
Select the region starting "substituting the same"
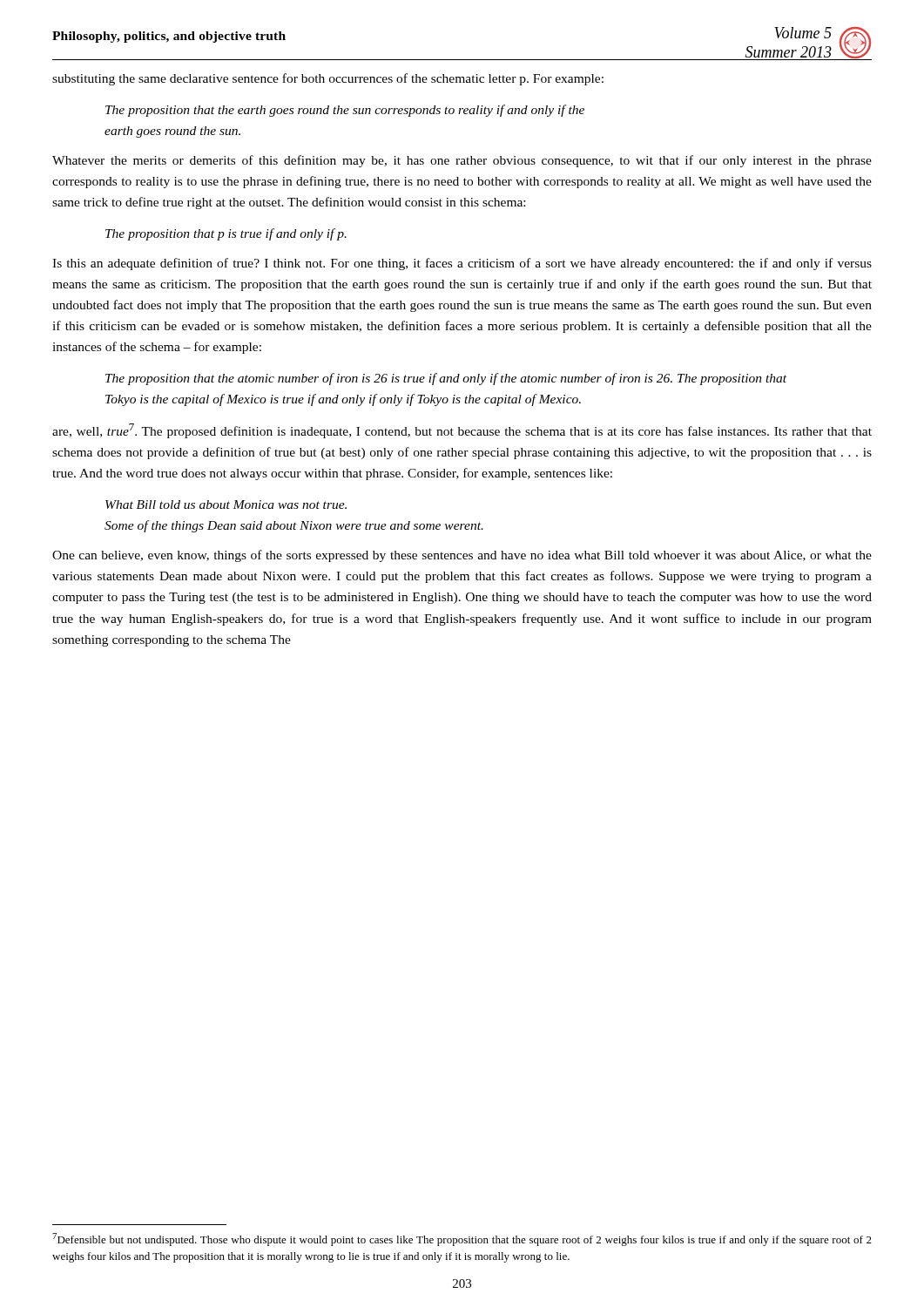coord(462,78)
